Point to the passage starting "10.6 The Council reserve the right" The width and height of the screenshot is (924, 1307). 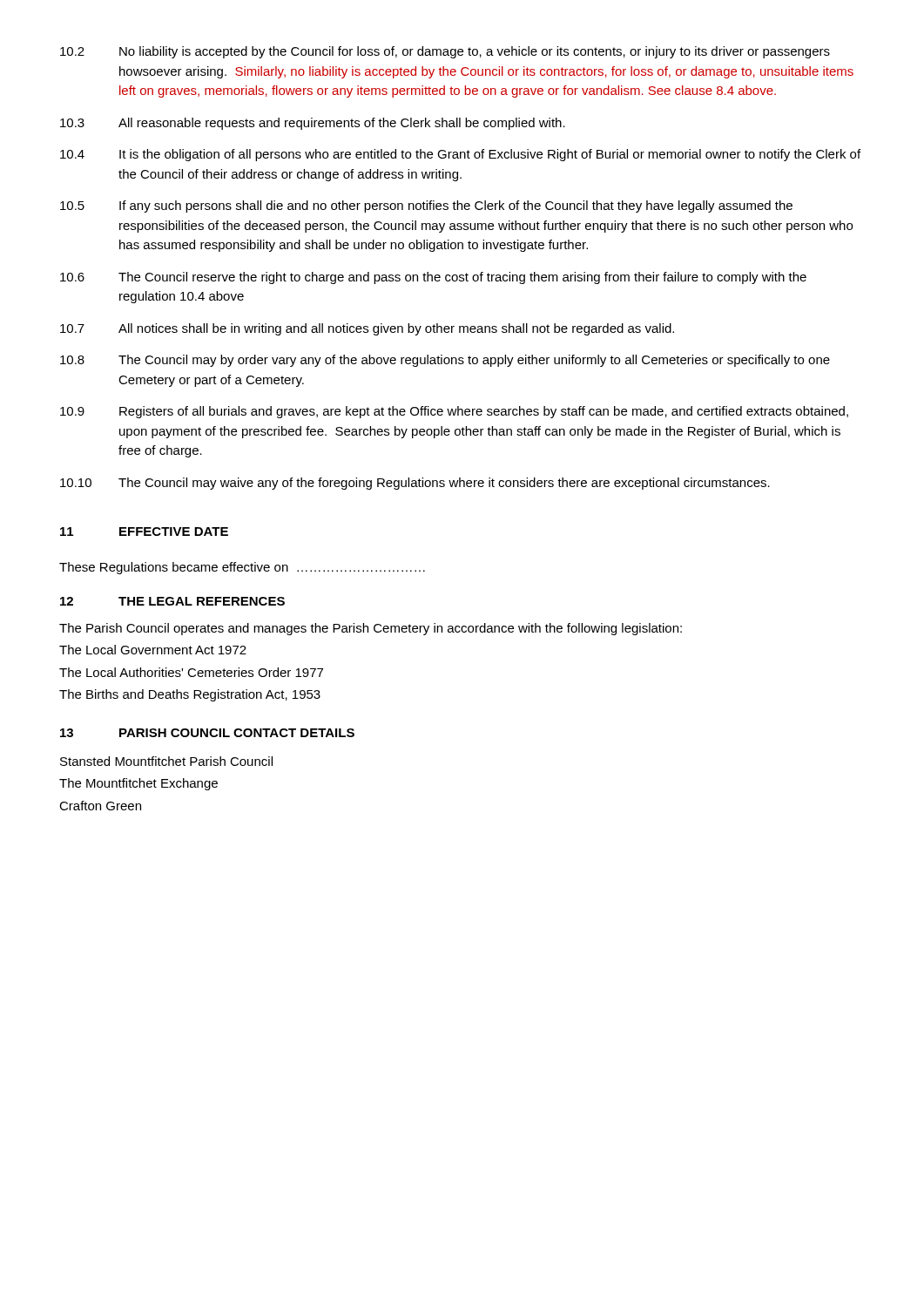pyautogui.click(x=462, y=287)
